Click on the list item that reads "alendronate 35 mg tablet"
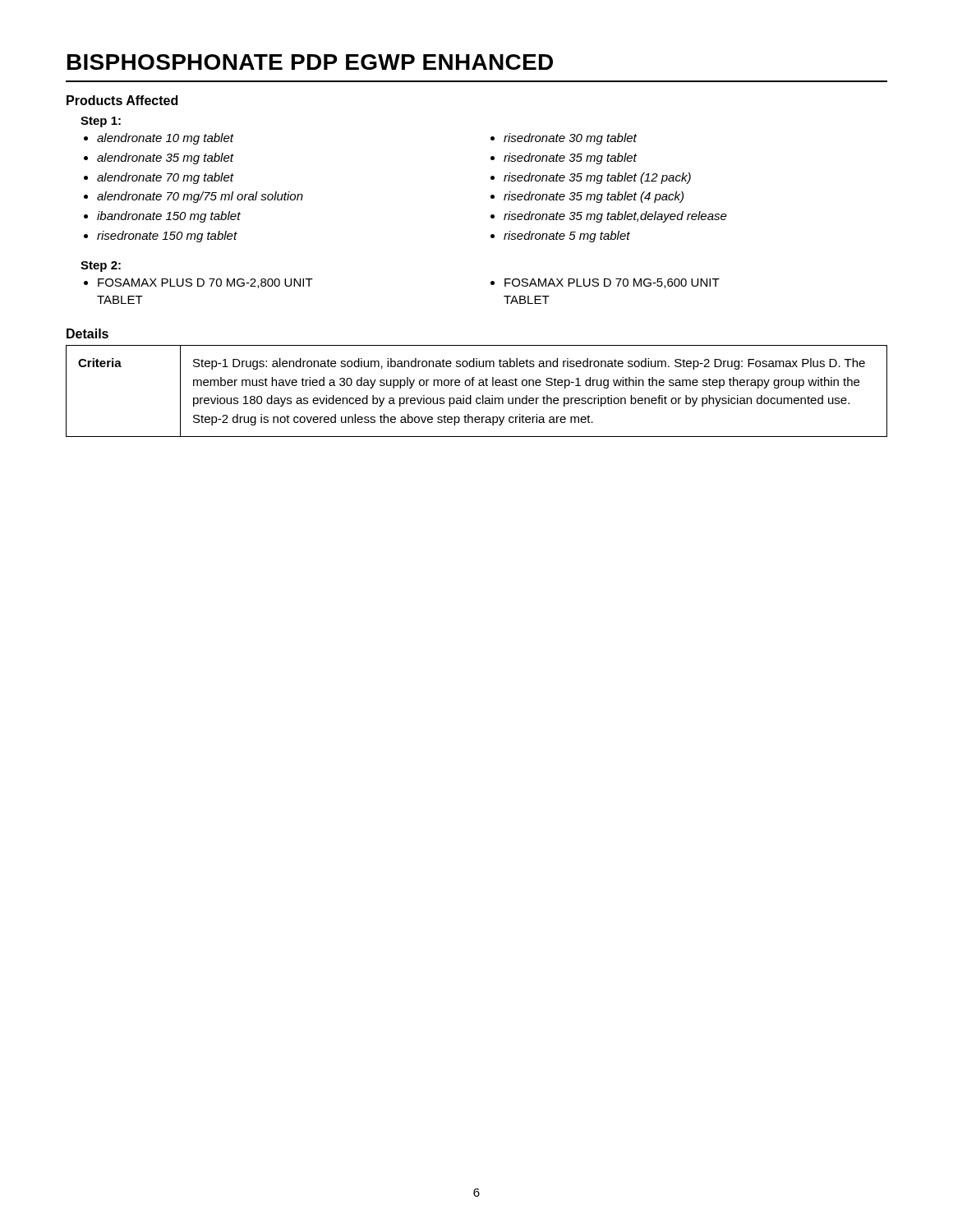 pos(165,157)
